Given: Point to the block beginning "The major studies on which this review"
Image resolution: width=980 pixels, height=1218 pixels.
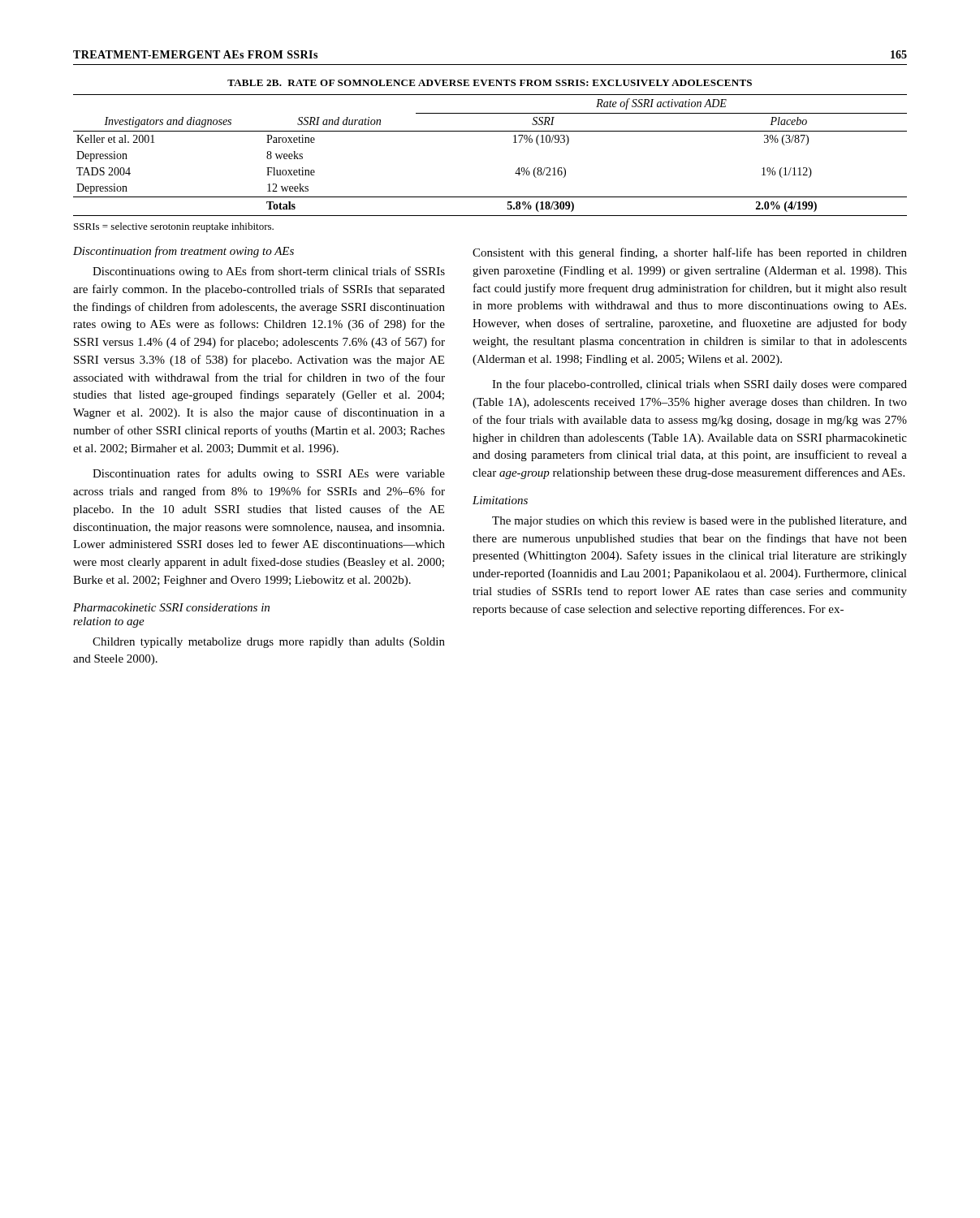Looking at the screenshot, I should pyautogui.click(x=690, y=565).
